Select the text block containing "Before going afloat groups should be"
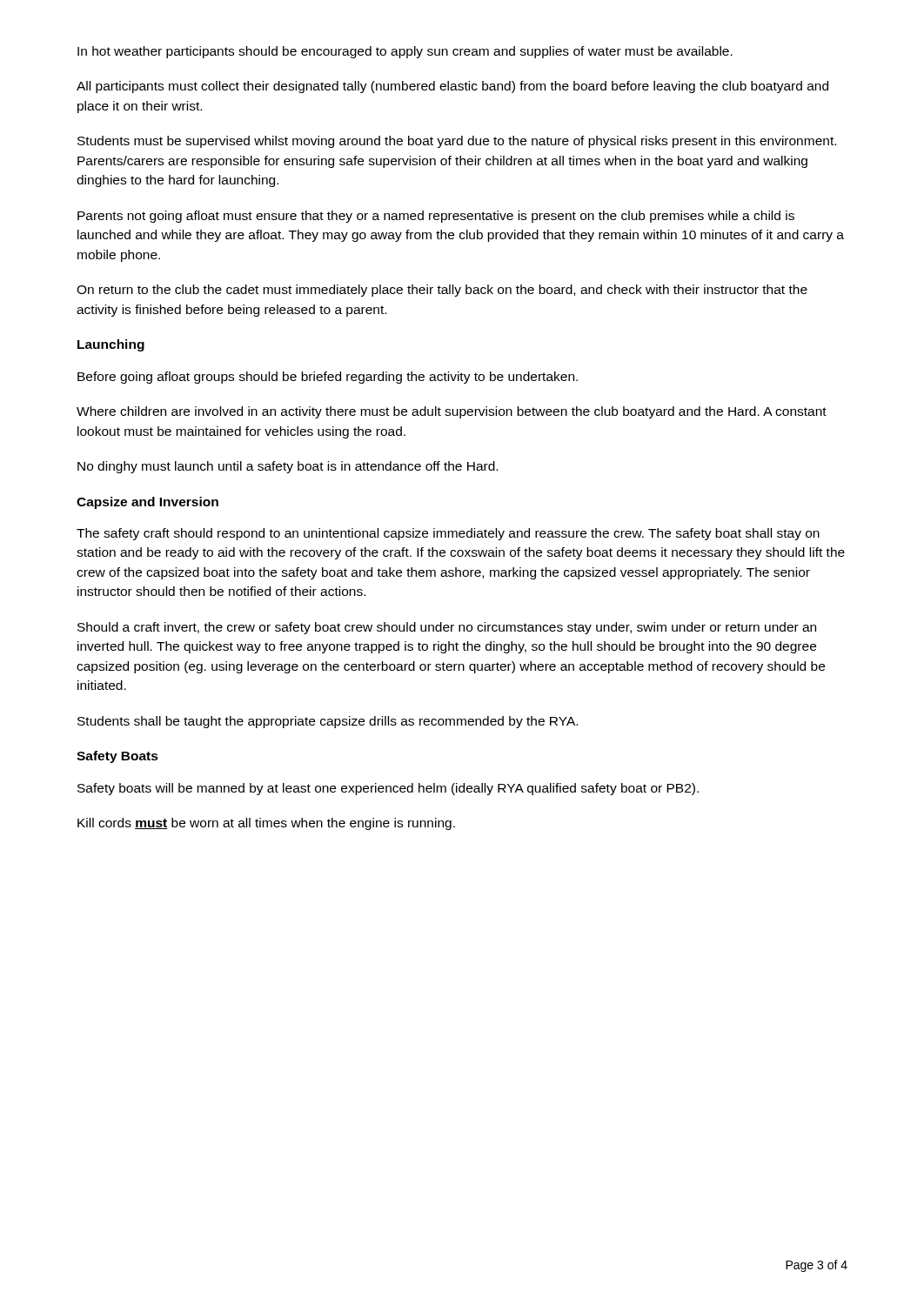Screen dimensions: 1305x924 tap(328, 376)
